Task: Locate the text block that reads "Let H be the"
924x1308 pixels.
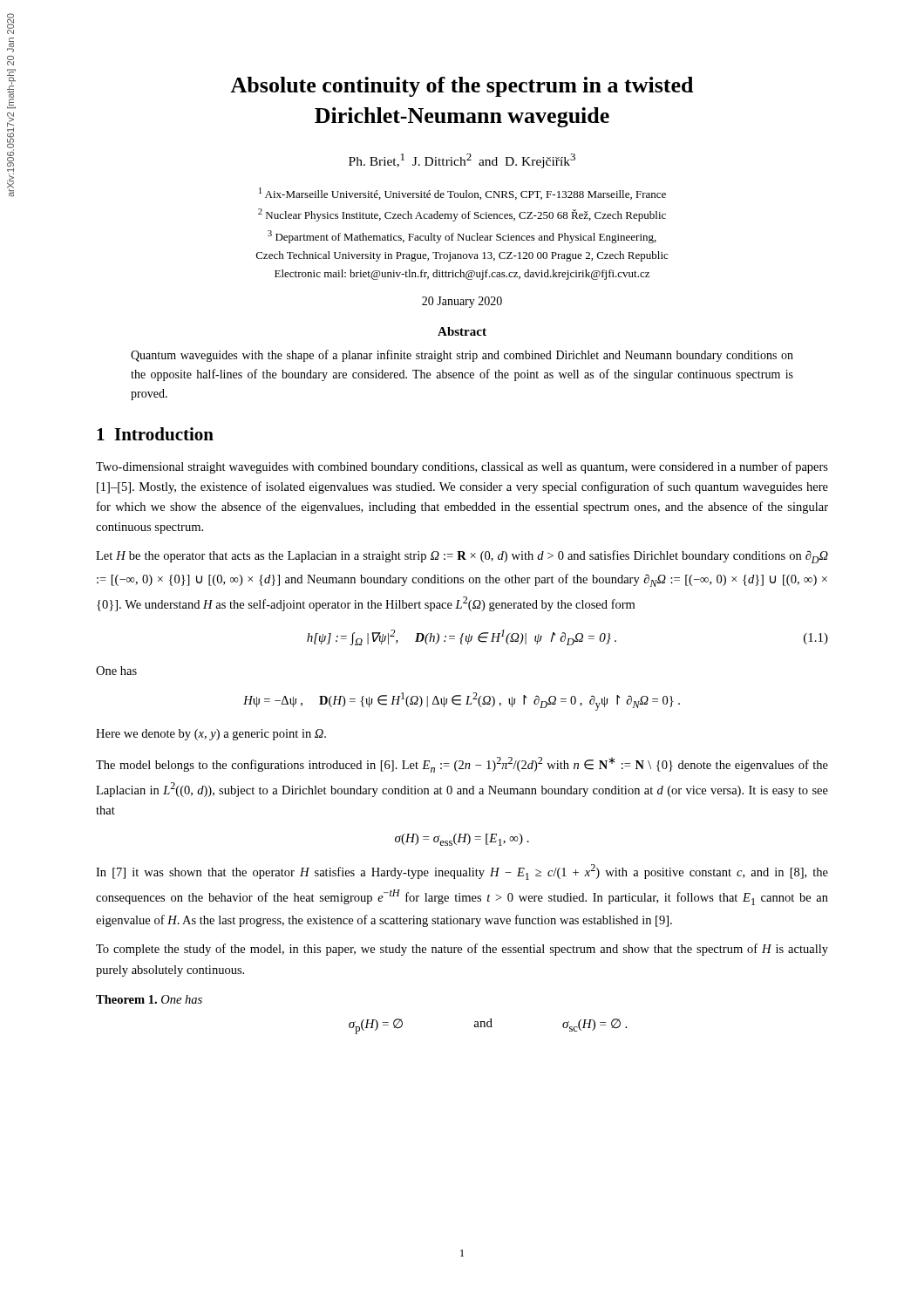Action: [x=462, y=580]
